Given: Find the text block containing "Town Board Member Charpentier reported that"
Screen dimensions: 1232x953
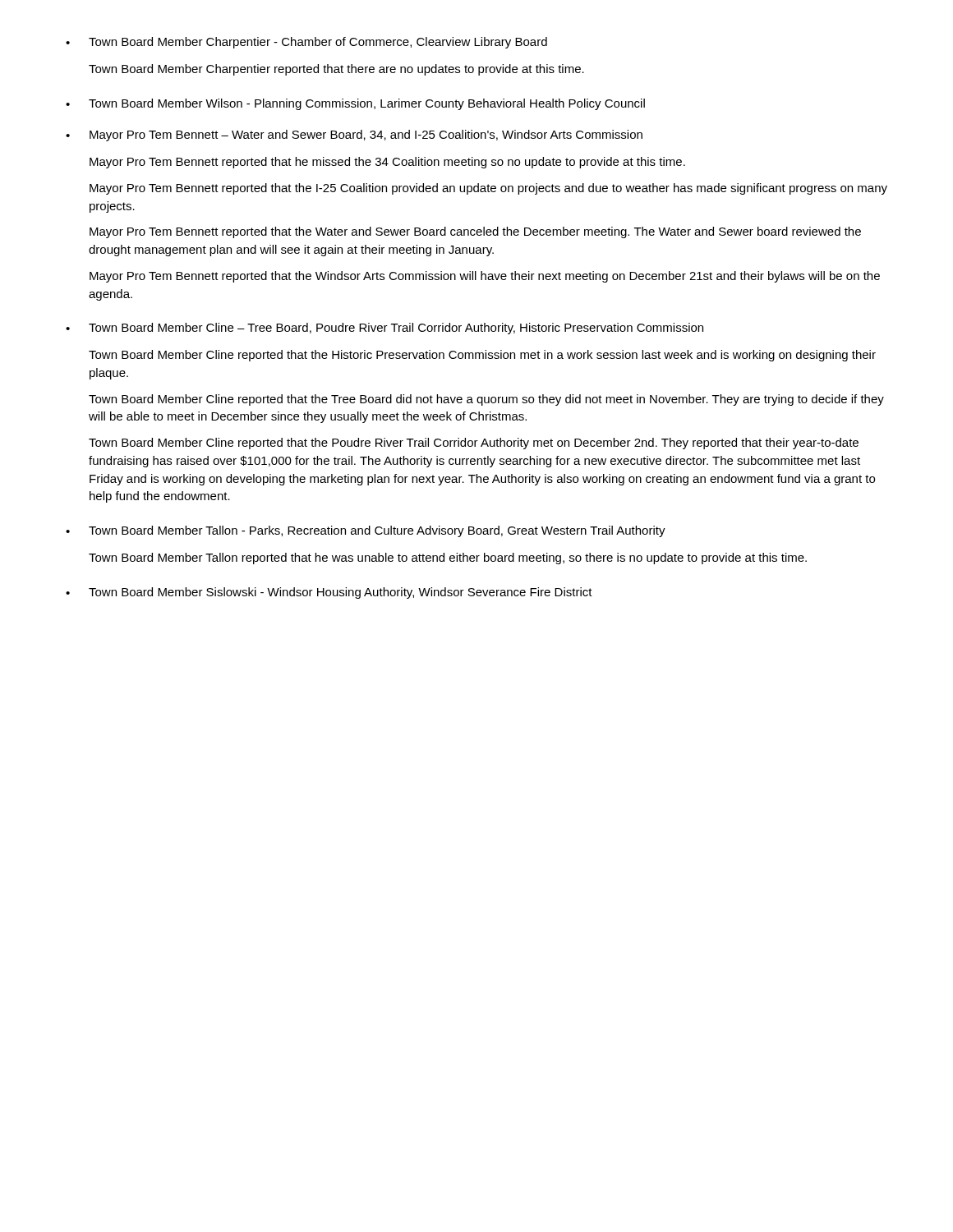Looking at the screenshot, I should (337, 68).
